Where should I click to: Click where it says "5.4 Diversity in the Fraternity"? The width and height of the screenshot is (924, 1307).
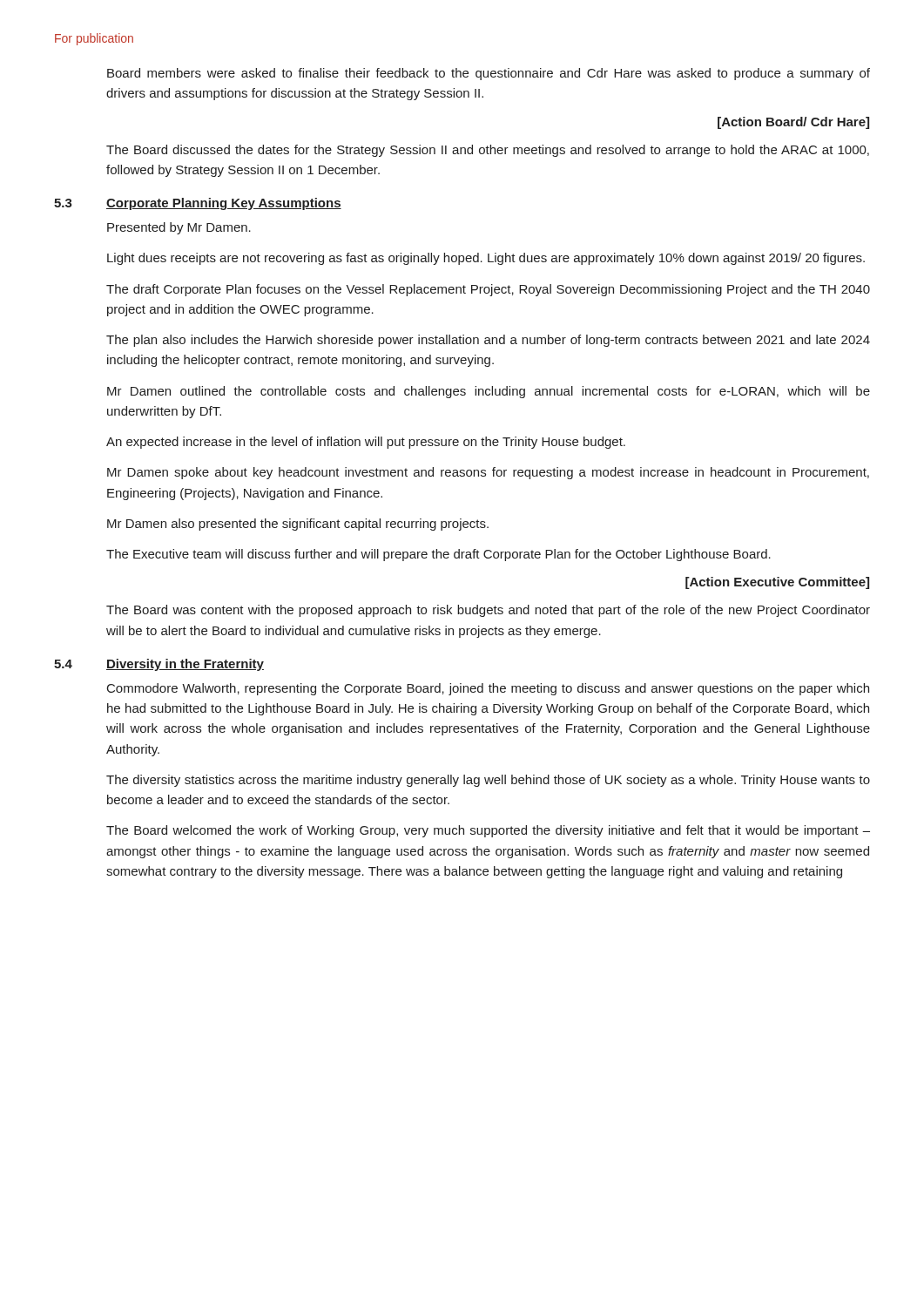coord(159,663)
